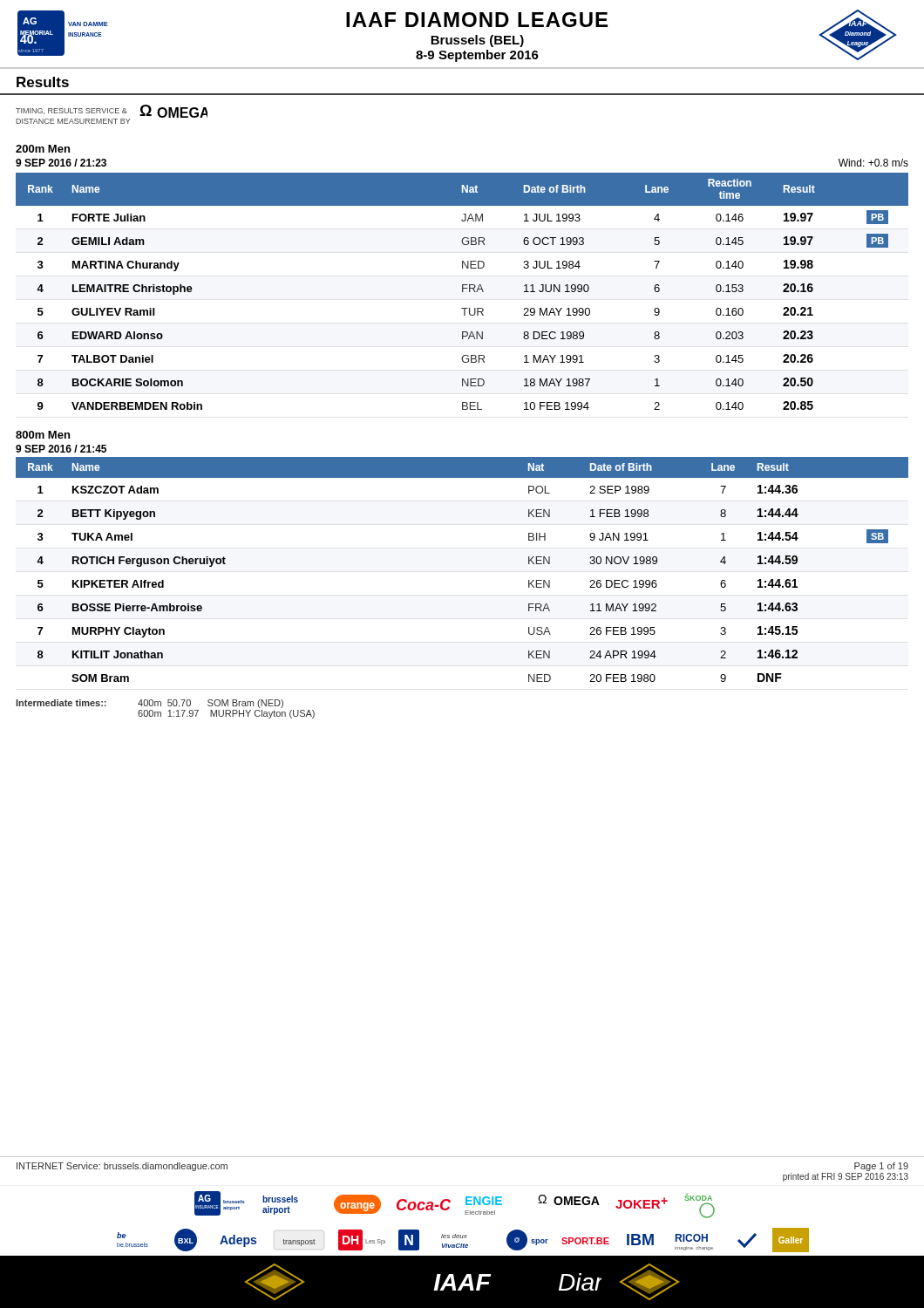Point to the block beginning "TIMING, RESULTS SERVICE &DISTANCE MEASUREMENT BY"
Viewport: 924px width, 1308px height.
pyautogui.click(x=112, y=116)
